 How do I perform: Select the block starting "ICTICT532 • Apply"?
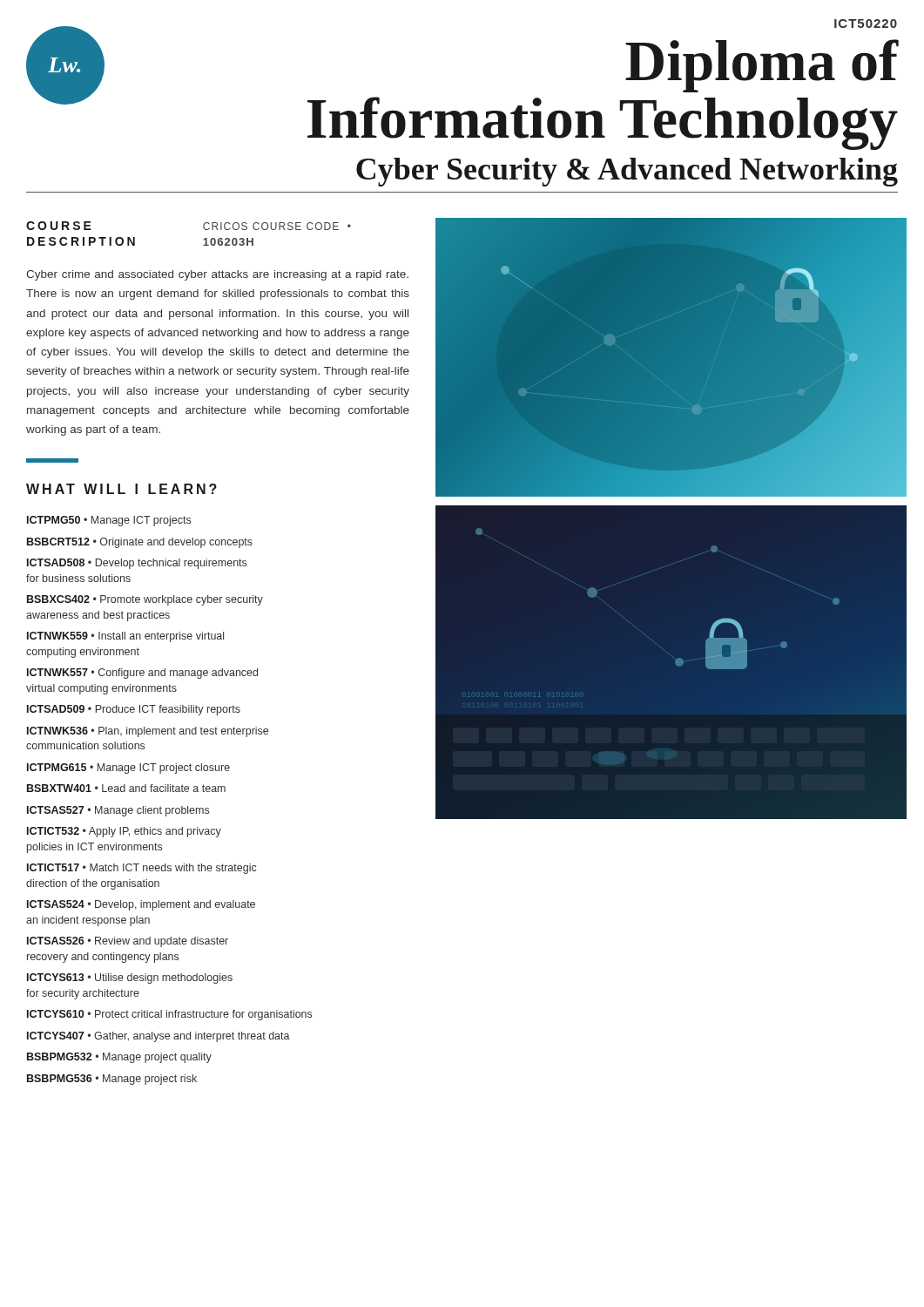click(124, 839)
